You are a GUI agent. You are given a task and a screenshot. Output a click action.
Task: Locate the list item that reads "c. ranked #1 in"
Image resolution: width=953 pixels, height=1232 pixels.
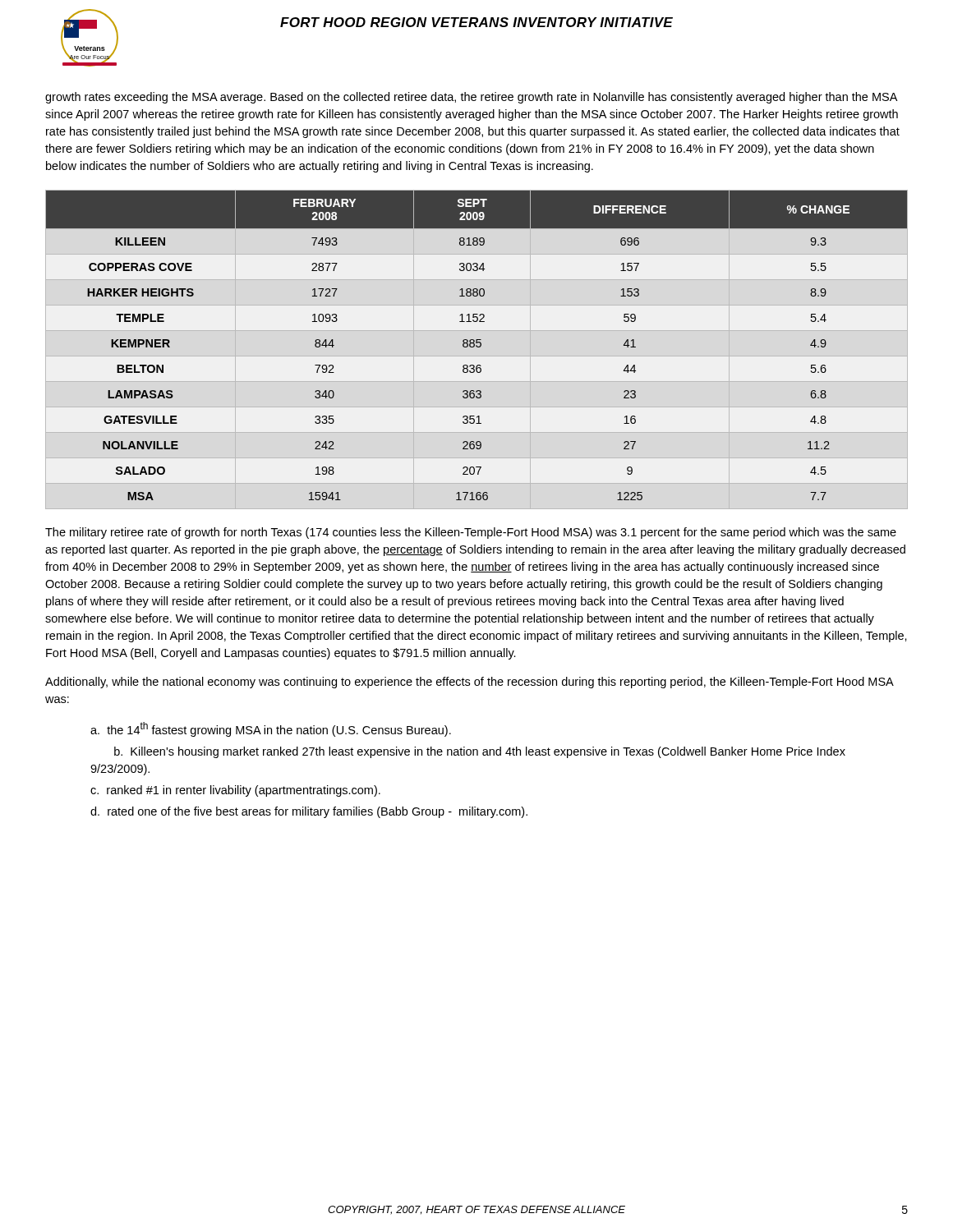point(236,790)
